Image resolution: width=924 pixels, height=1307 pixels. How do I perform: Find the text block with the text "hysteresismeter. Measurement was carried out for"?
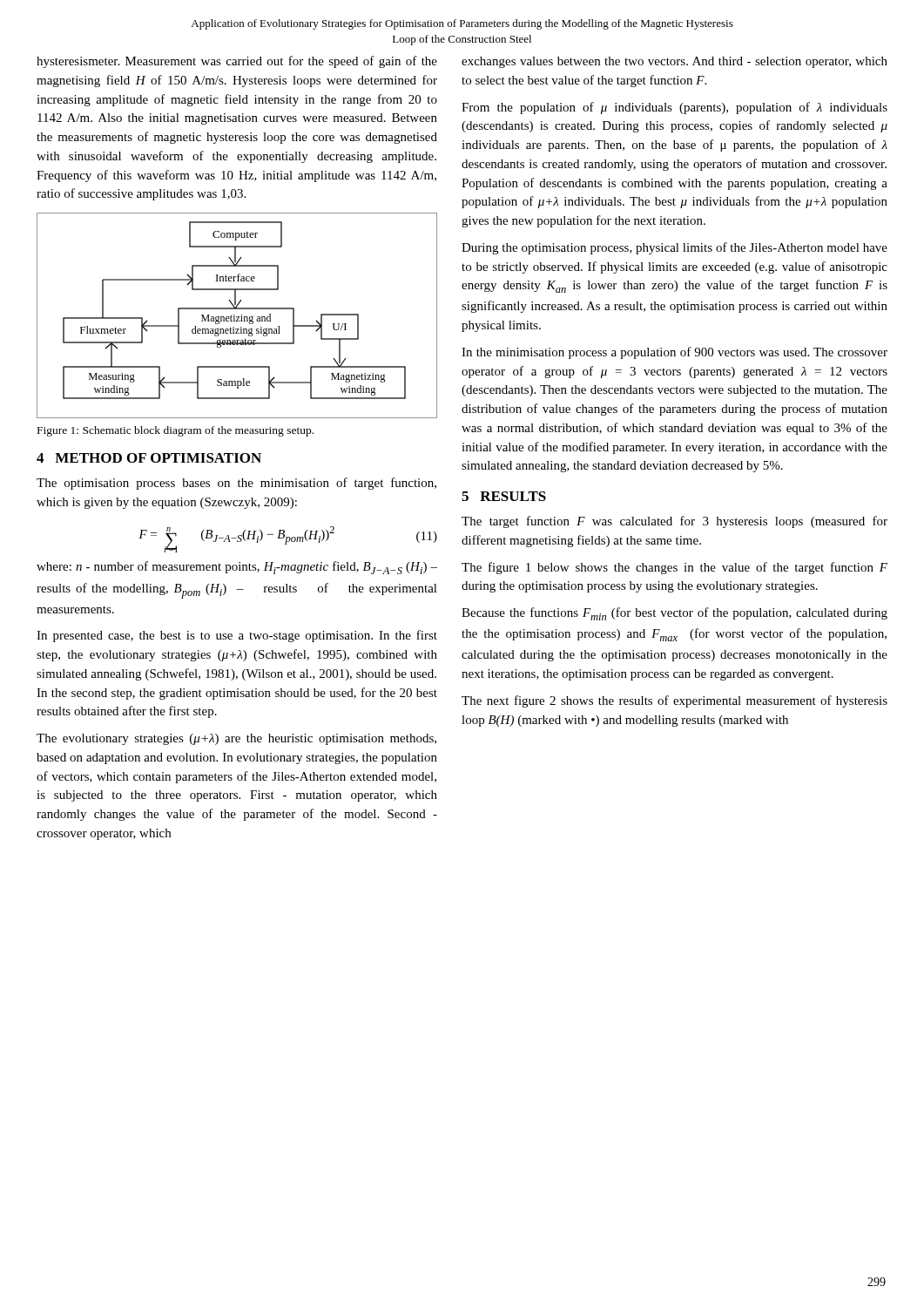[x=237, y=127]
